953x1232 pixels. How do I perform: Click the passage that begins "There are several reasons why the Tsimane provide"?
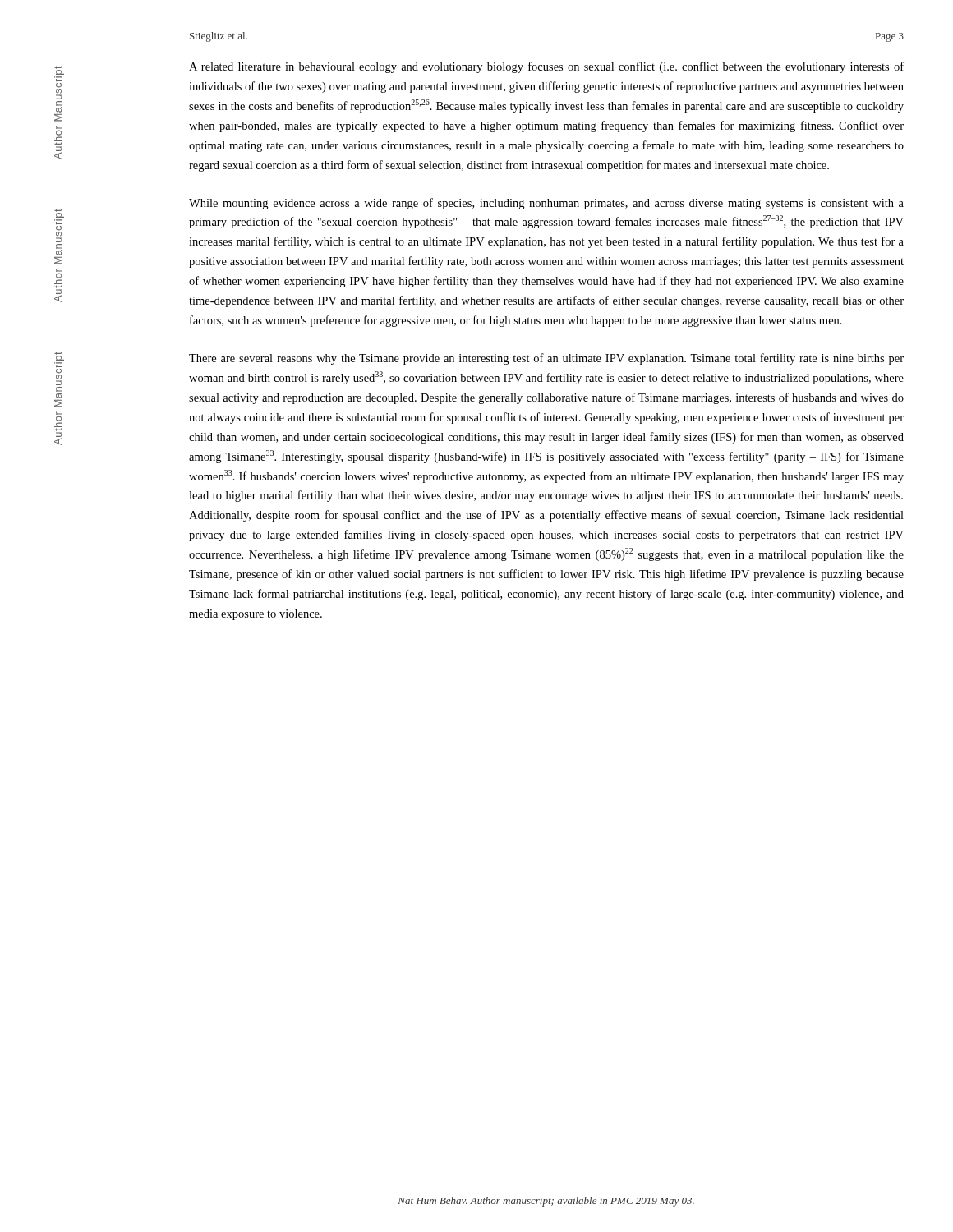(x=546, y=486)
